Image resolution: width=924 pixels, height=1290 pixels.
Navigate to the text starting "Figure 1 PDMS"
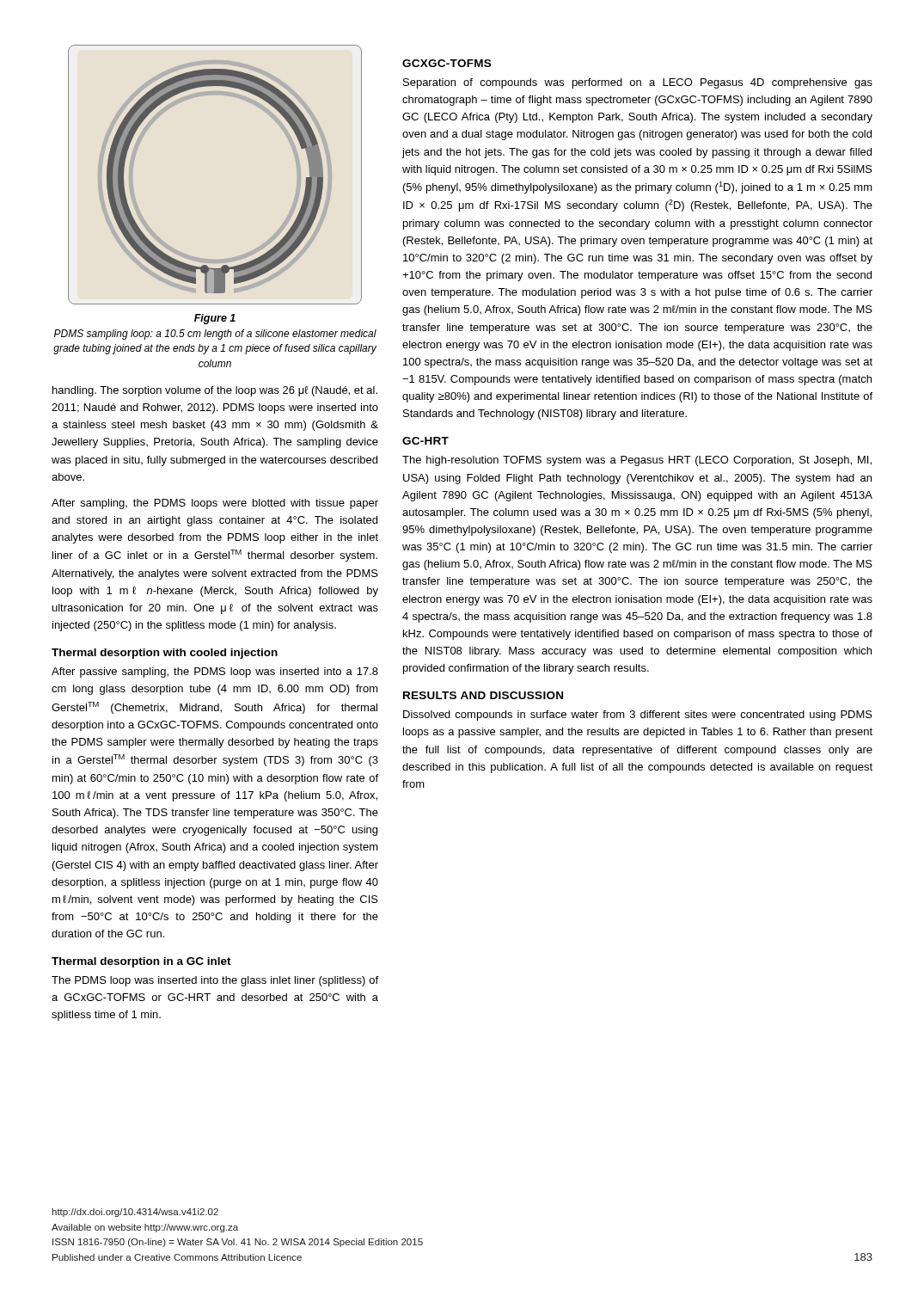[215, 341]
